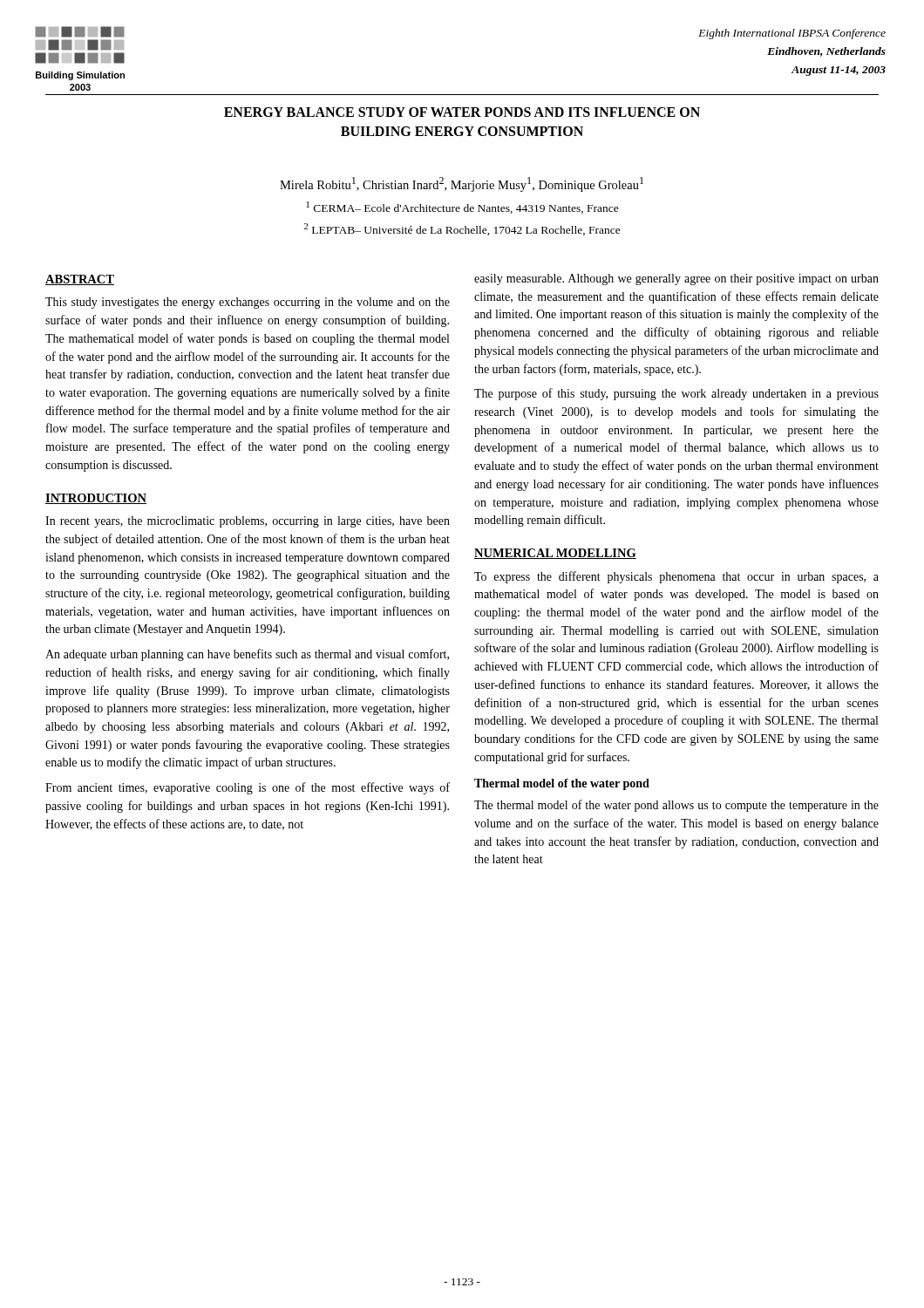The height and width of the screenshot is (1308, 924).
Task: Select the section header containing "NUMERICAL MODELLING"
Action: (555, 553)
